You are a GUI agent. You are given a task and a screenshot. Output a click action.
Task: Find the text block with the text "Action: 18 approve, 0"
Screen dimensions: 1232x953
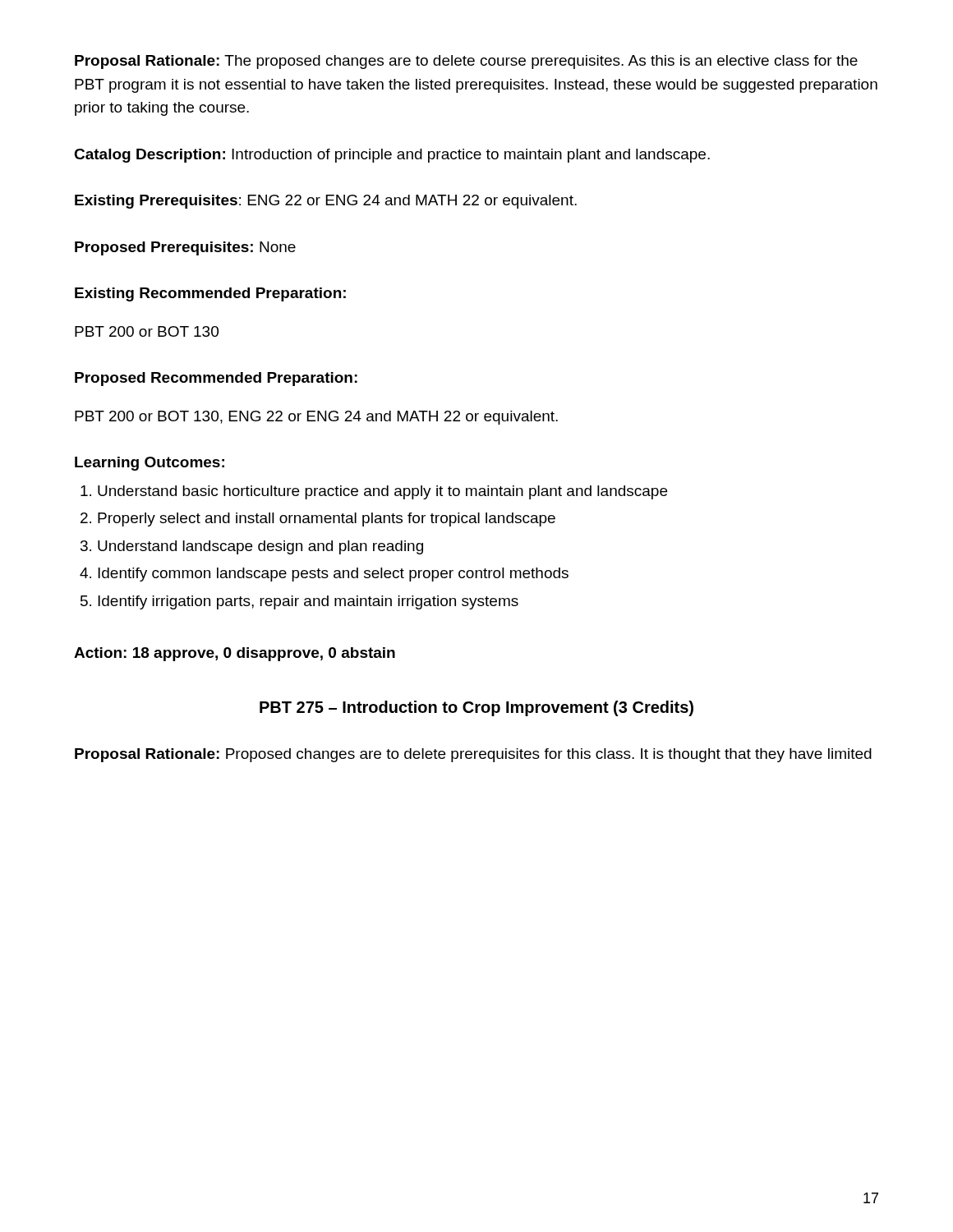pyautogui.click(x=235, y=654)
